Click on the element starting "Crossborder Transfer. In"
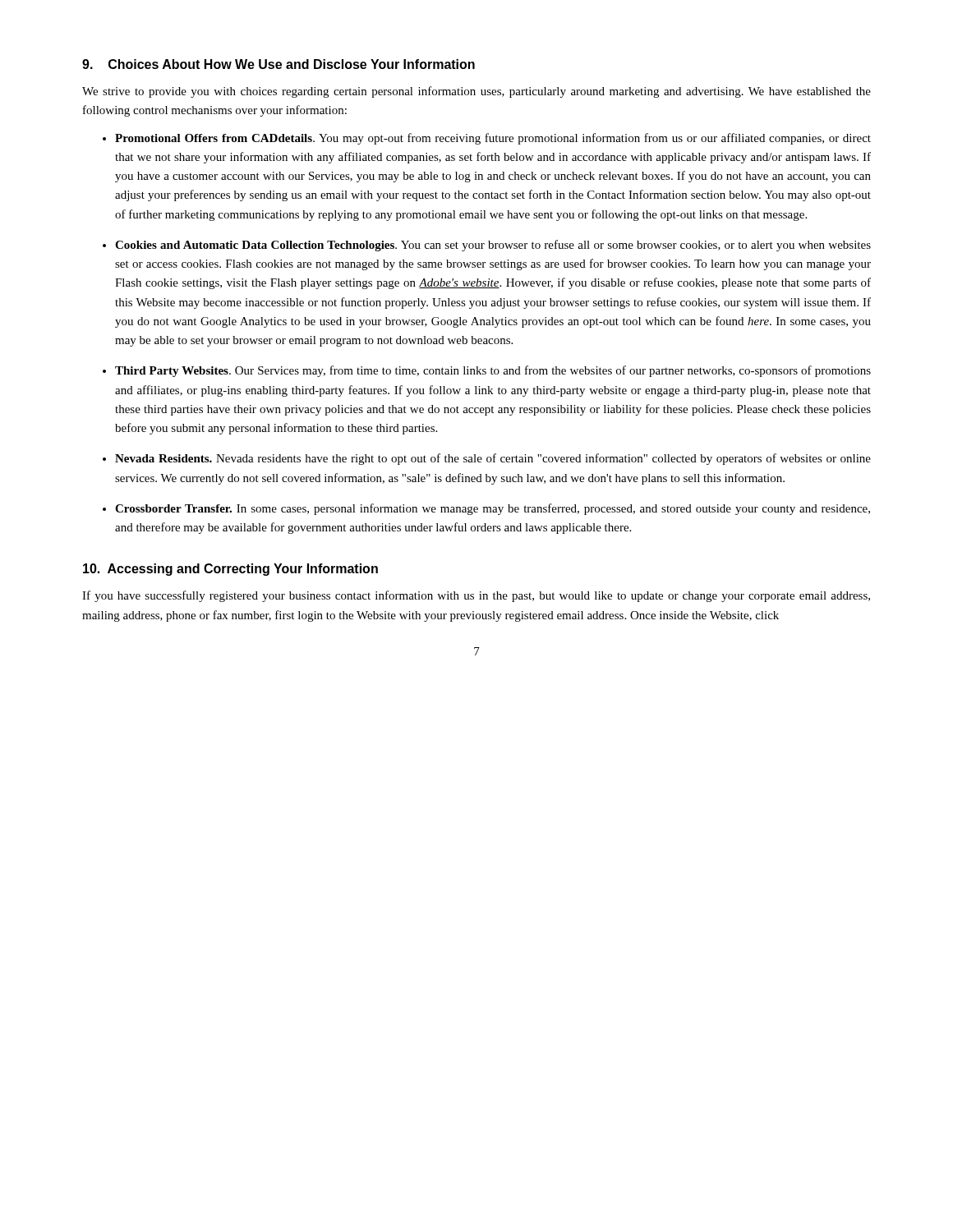This screenshot has width=953, height=1232. 493,518
